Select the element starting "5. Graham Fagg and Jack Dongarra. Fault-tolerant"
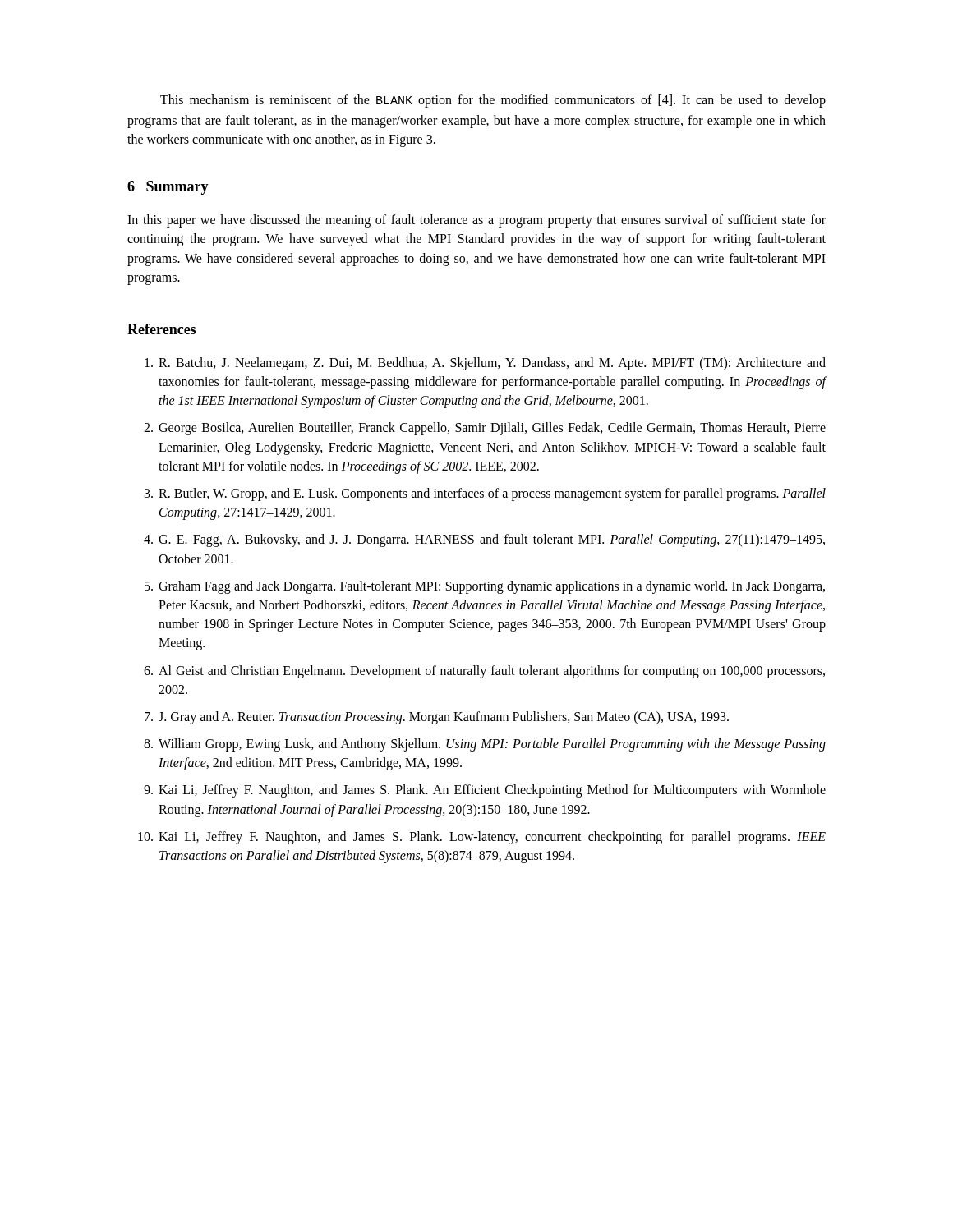The width and height of the screenshot is (953, 1232). (476, 614)
